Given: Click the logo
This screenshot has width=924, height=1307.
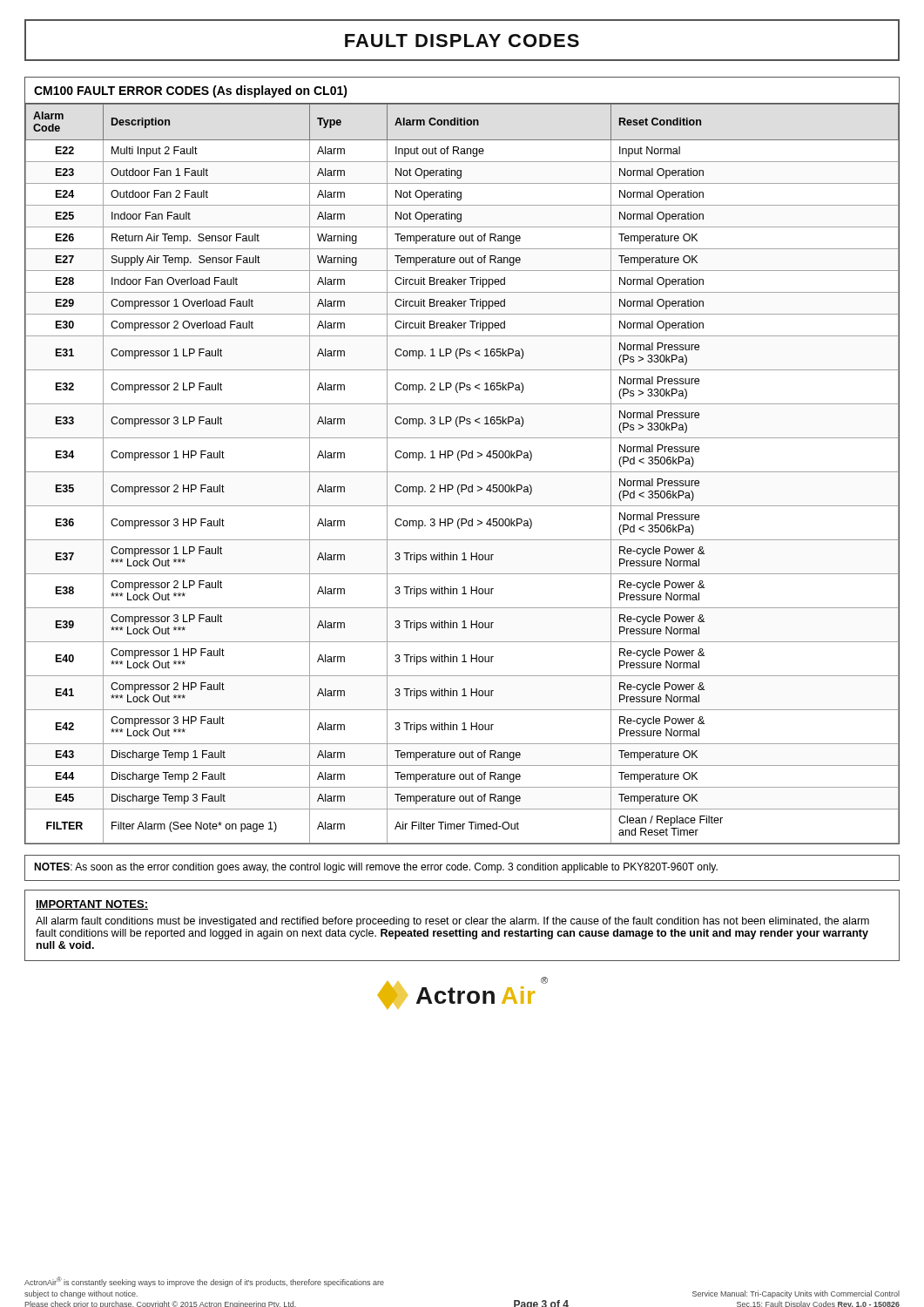Looking at the screenshot, I should coord(462,995).
